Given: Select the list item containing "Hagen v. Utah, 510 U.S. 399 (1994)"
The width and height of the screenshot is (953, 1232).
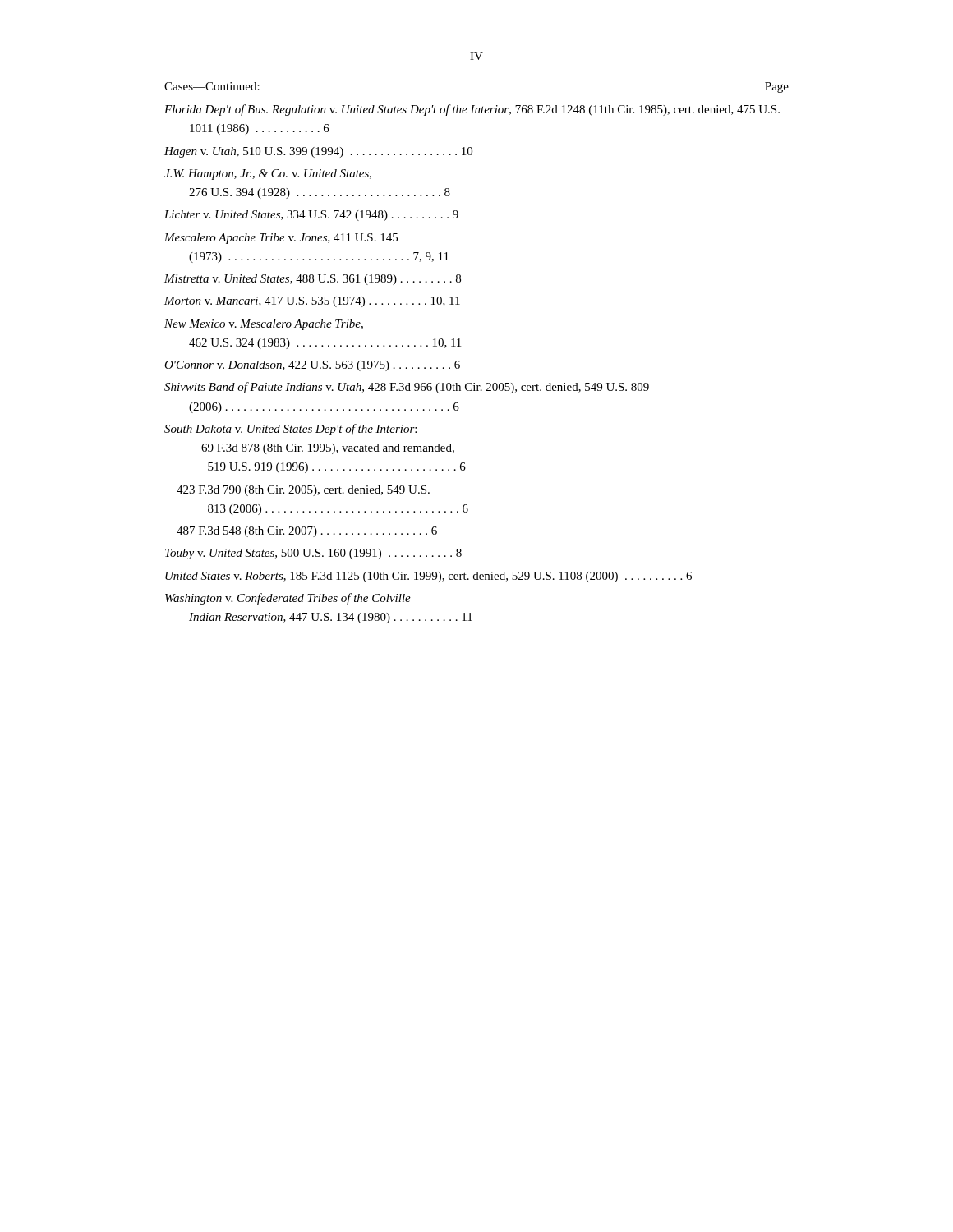Looking at the screenshot, I should [x=319, y=151].
